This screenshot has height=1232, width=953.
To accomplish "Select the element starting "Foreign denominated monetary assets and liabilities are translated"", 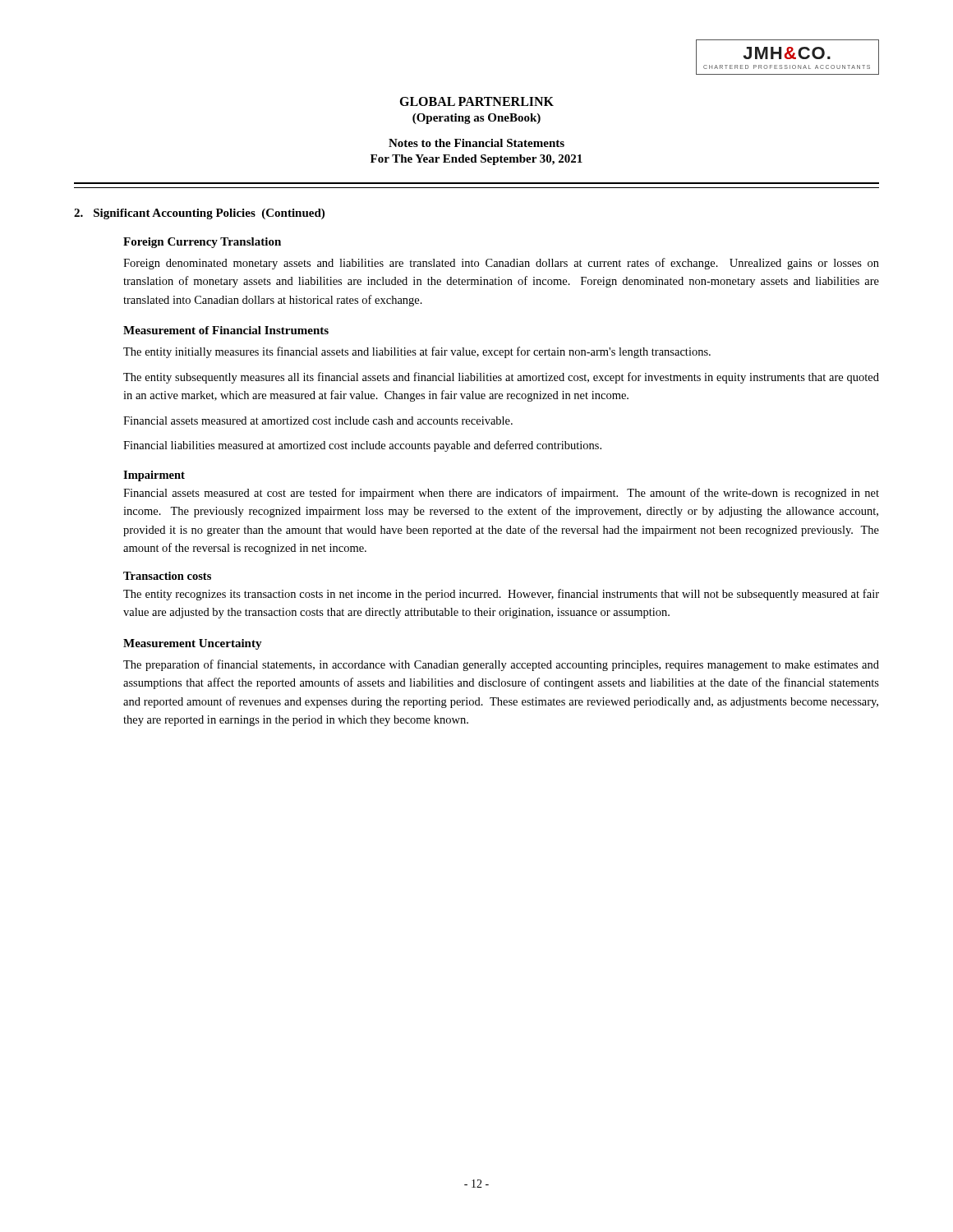I will (501, 281).
